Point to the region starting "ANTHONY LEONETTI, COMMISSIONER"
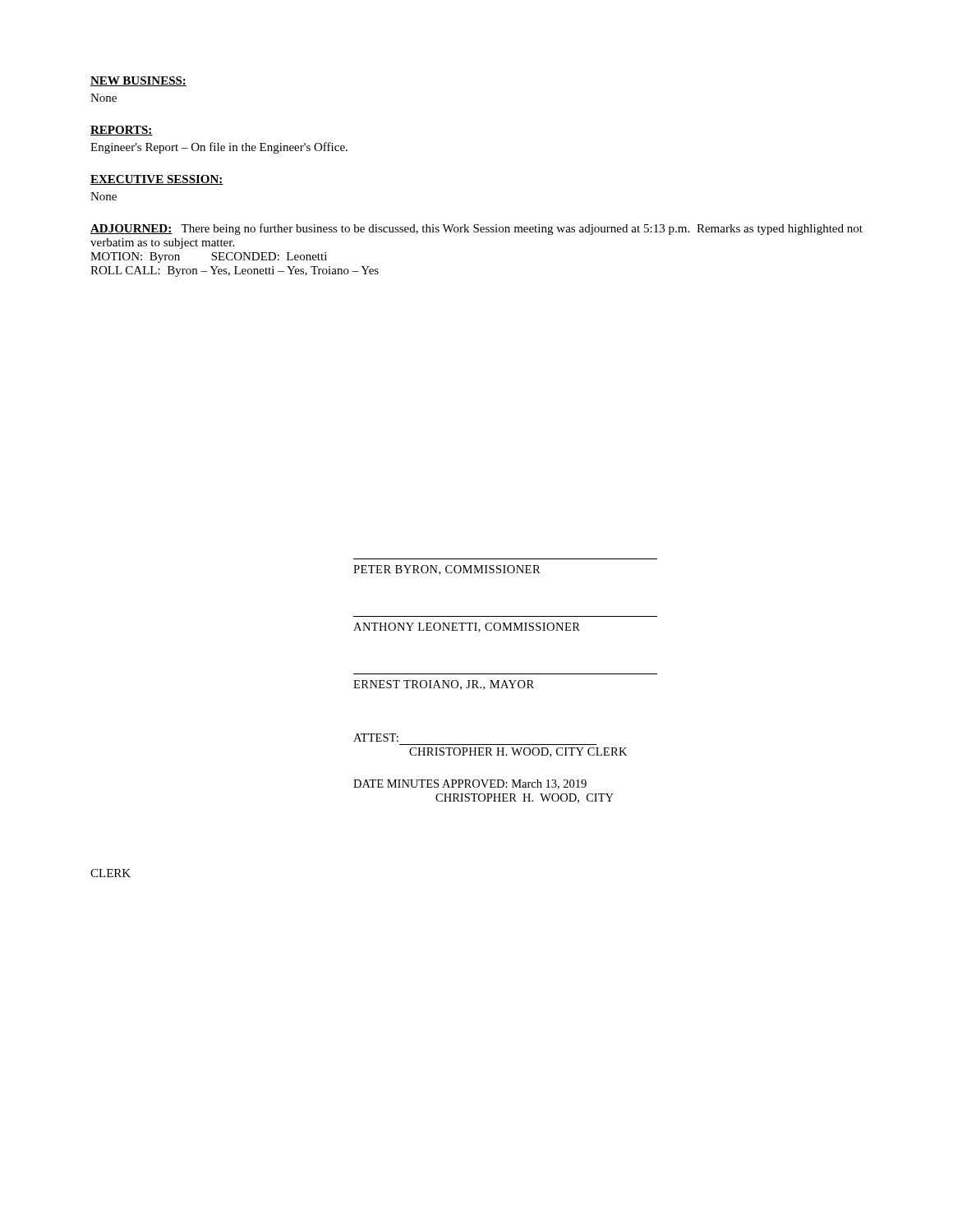953x1232 pixels. [505, 625]
